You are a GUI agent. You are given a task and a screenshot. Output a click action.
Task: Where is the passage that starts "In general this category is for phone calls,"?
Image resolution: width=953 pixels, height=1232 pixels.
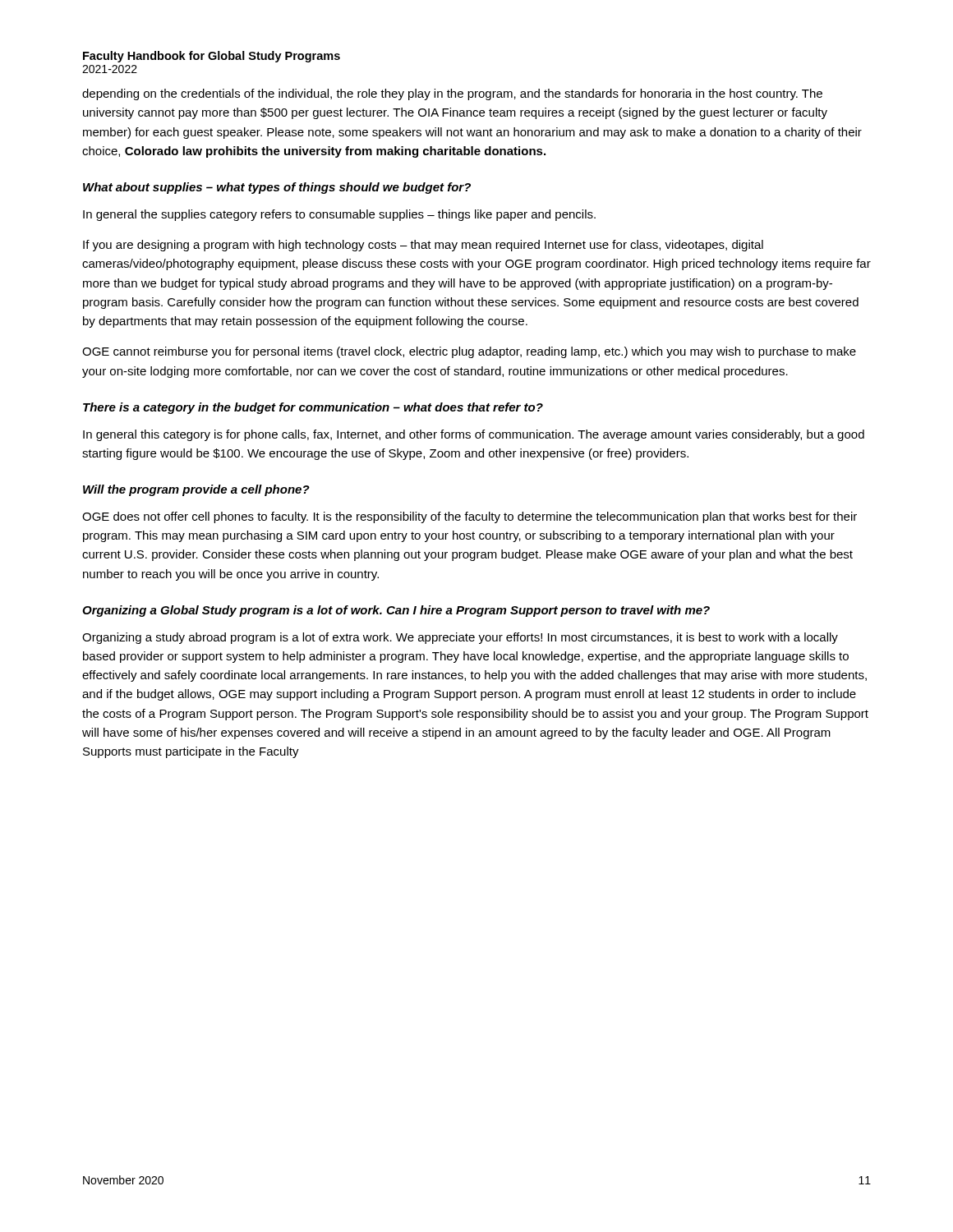[473, 443]
